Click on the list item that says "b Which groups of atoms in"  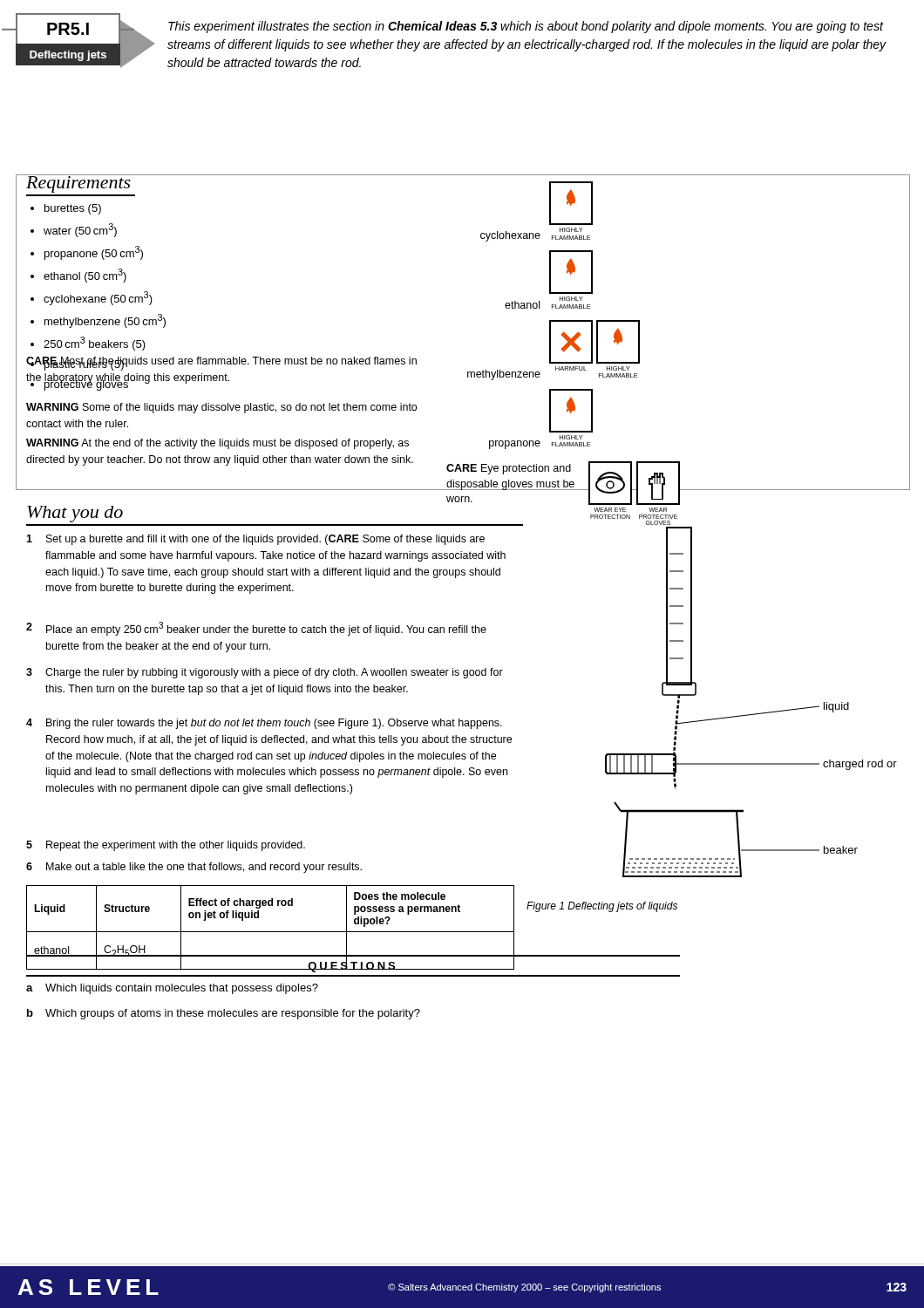click(x=223, y=1013)
